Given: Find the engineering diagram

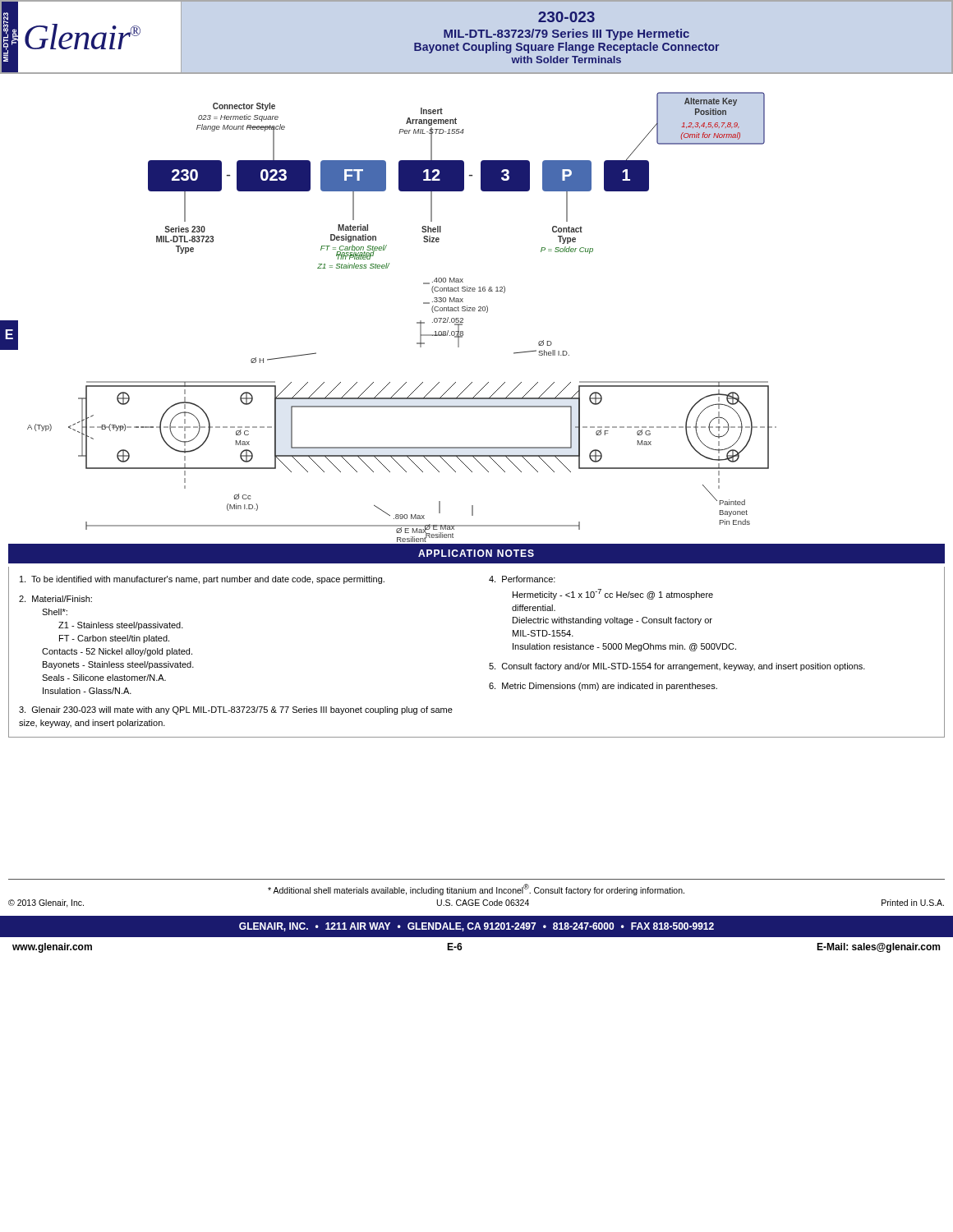Looking at the screenshot, I should click(x=476, y=405).
